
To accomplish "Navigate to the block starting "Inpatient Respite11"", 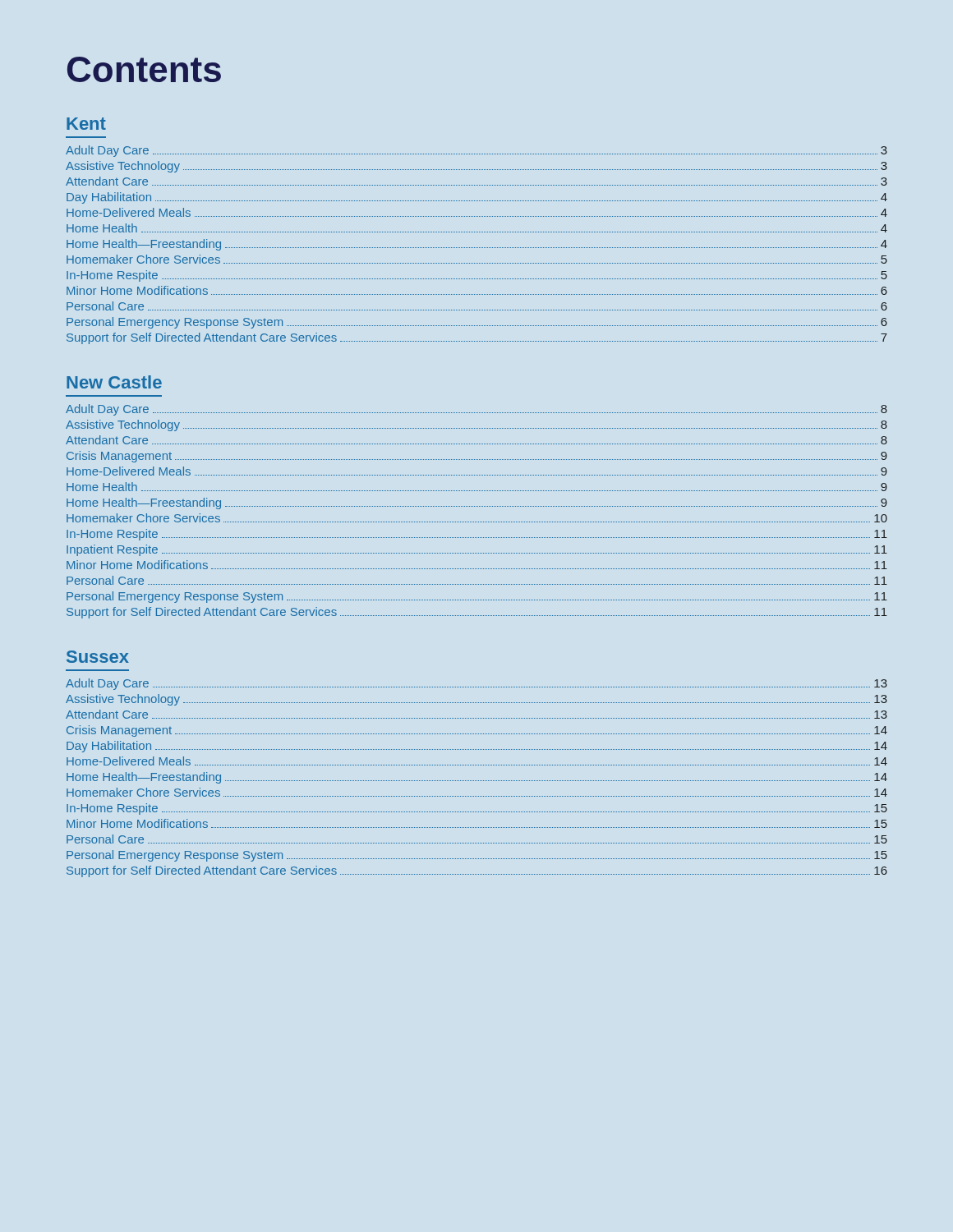I will [x=476, y=549].
